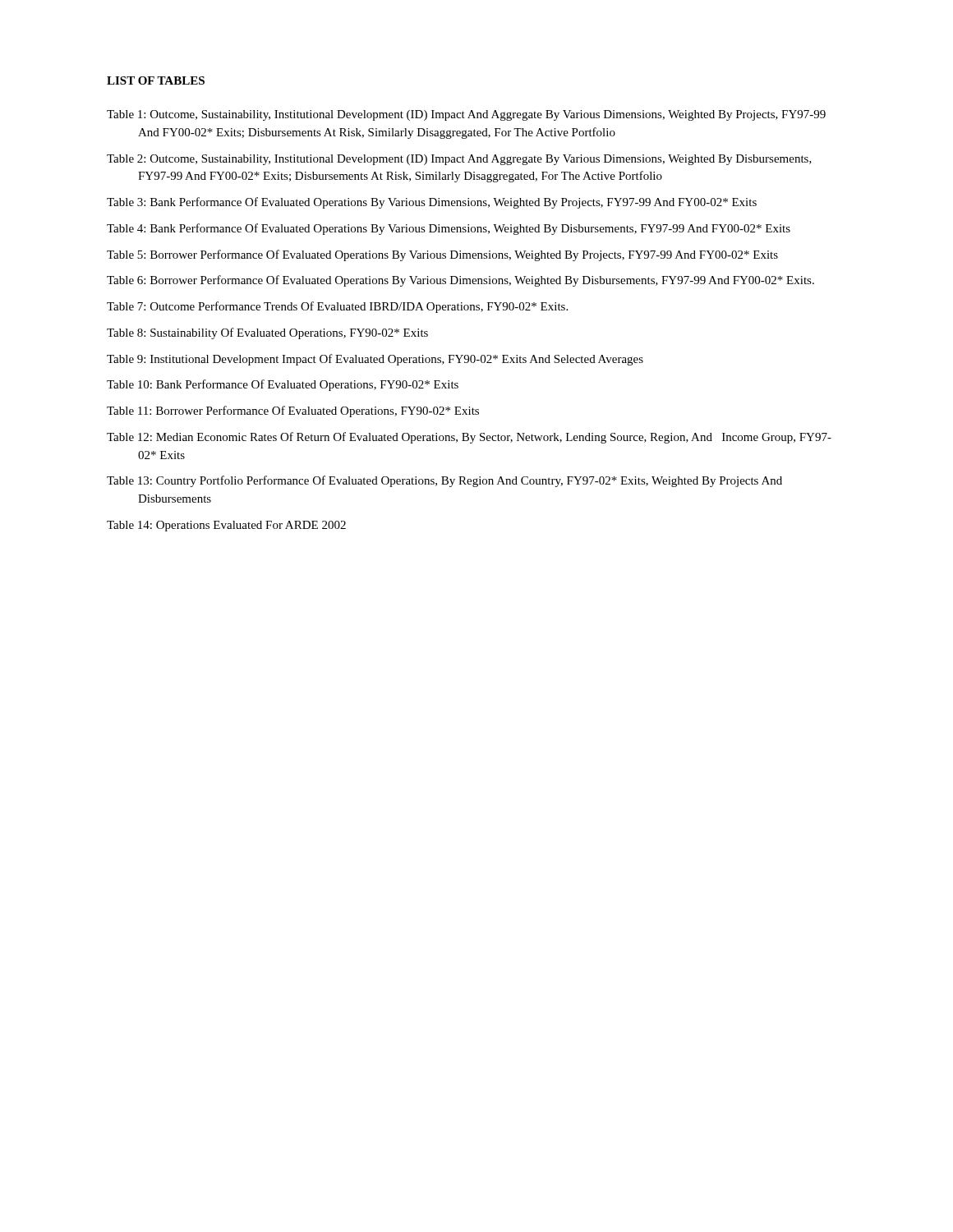Select the element starting "Table 6: Borrower Performance Of"
The height and width of the screenshot is (1232, 953).
pos(461,280)
